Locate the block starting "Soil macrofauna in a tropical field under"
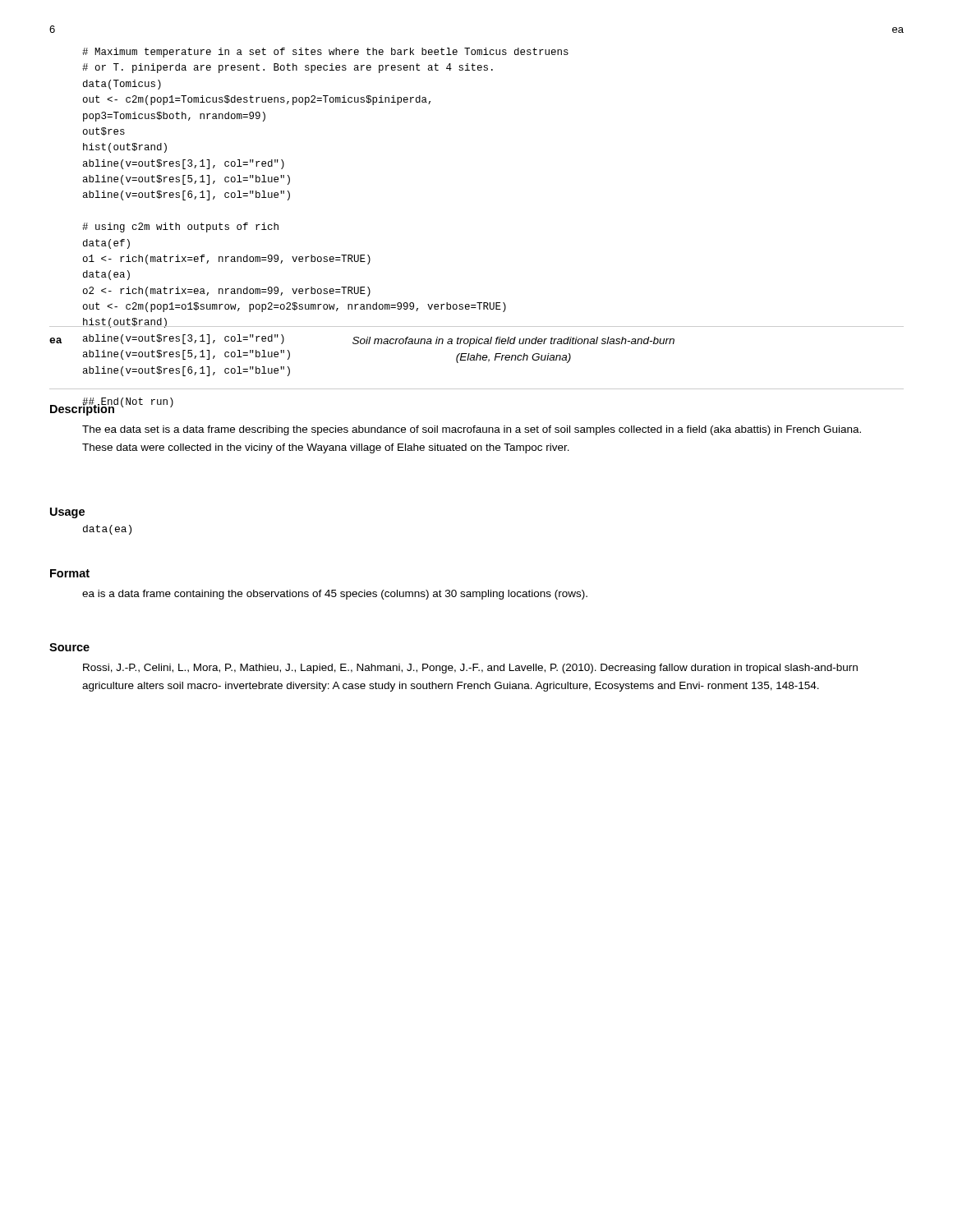Screen dimensions: 1232x953 [x=513, y=349]
